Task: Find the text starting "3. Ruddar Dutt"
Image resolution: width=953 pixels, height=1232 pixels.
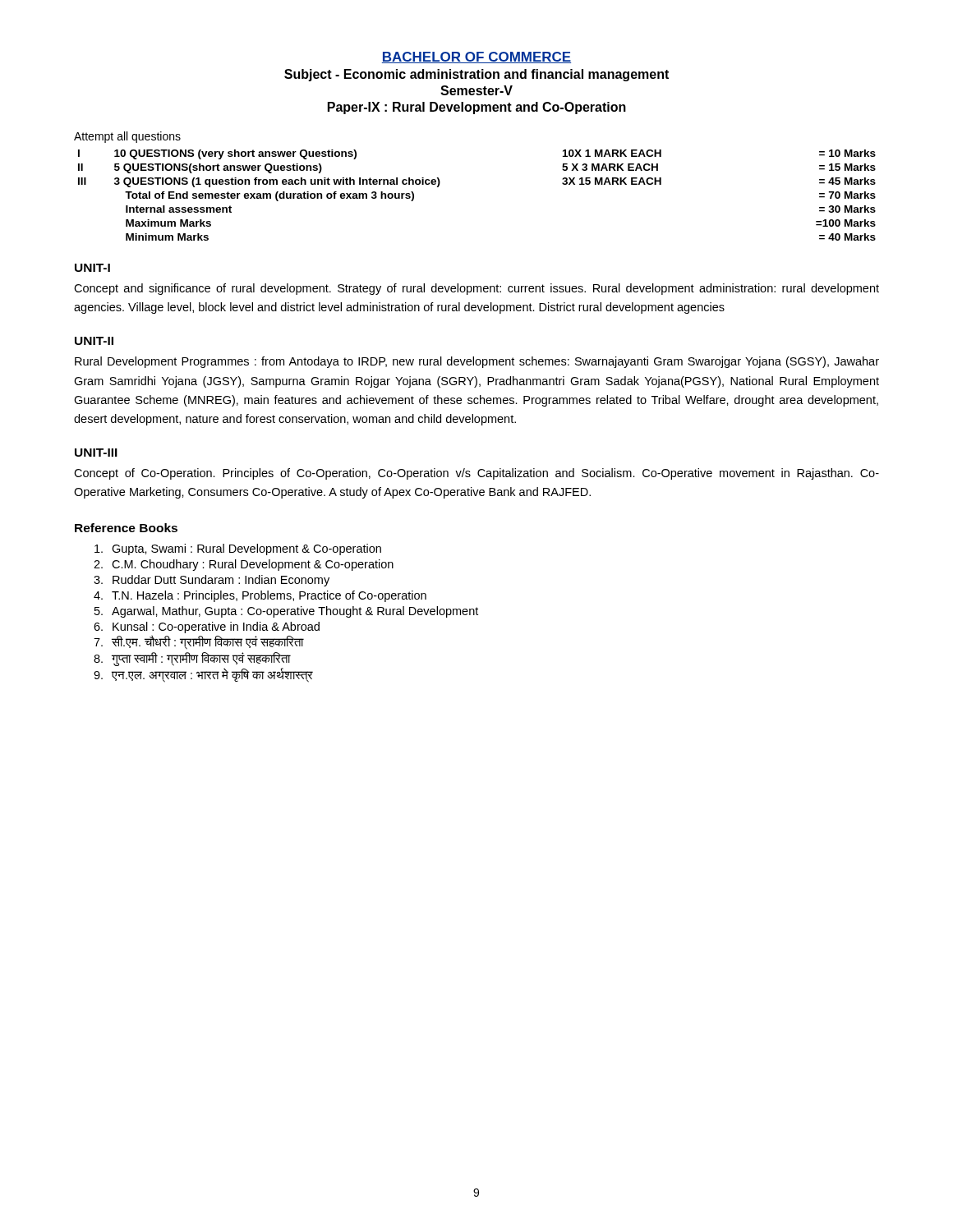Action: (212, 581)
